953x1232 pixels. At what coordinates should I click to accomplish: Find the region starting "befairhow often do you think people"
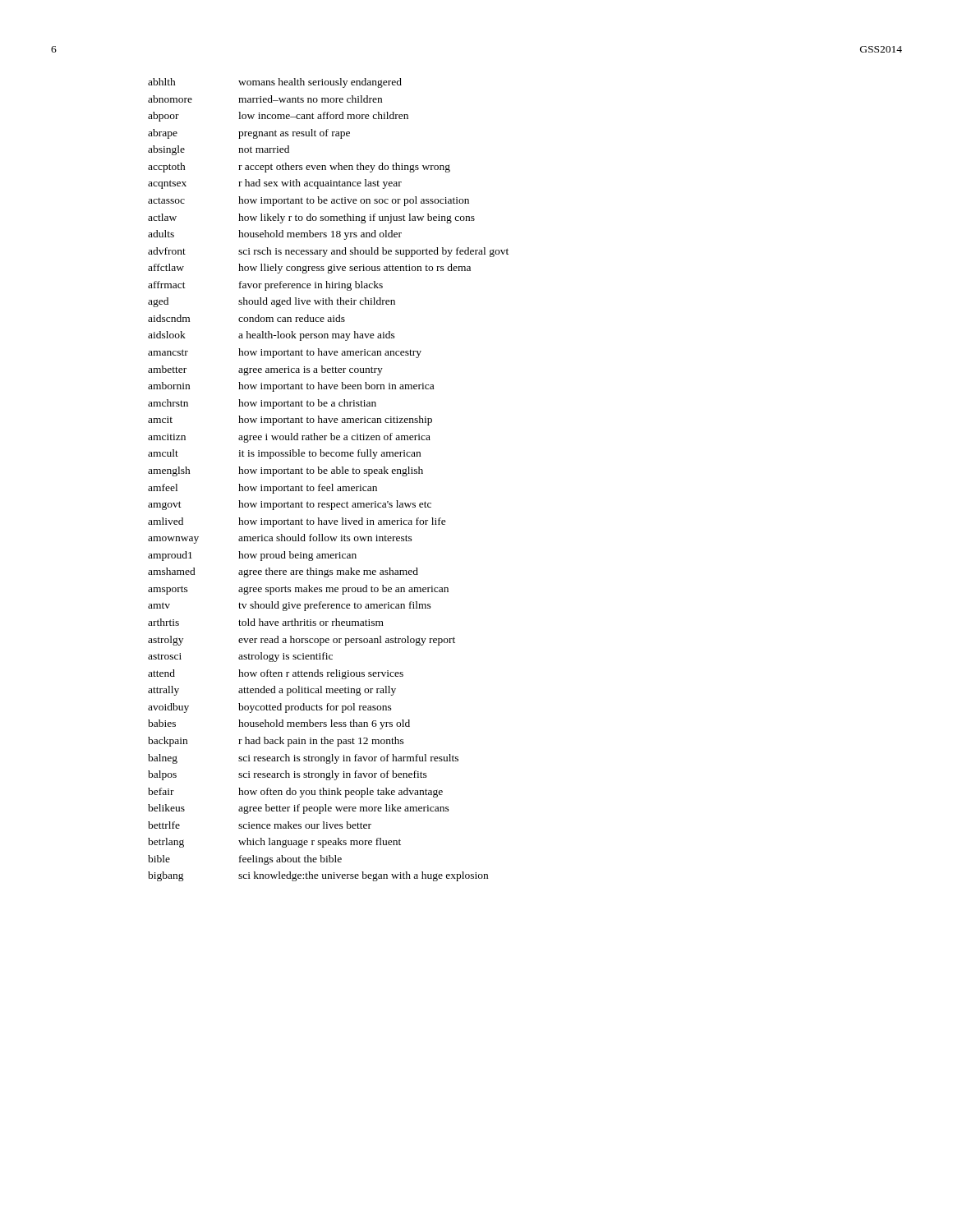(295, 791)
